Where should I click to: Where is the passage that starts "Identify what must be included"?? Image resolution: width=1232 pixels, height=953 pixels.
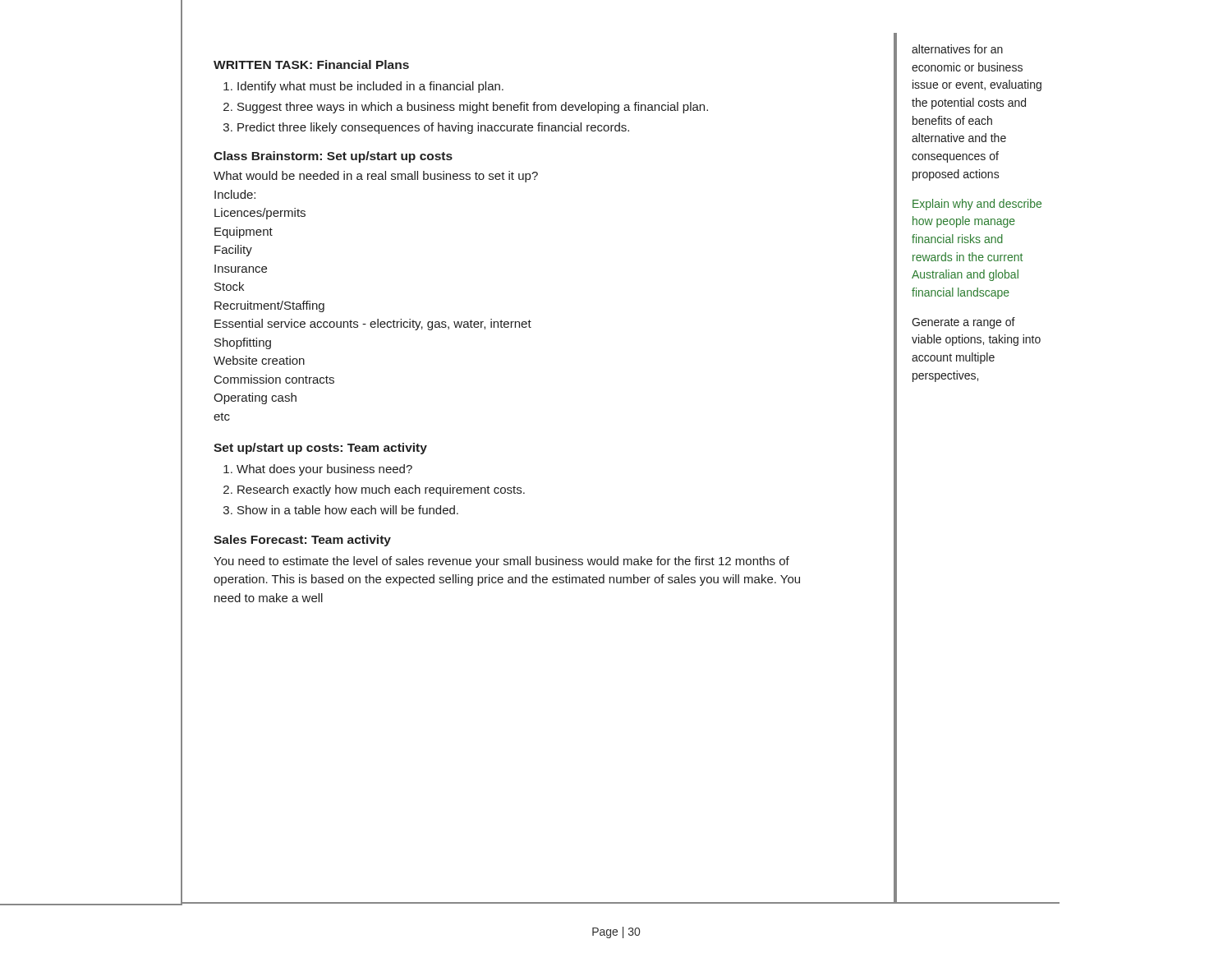[370, 87]
